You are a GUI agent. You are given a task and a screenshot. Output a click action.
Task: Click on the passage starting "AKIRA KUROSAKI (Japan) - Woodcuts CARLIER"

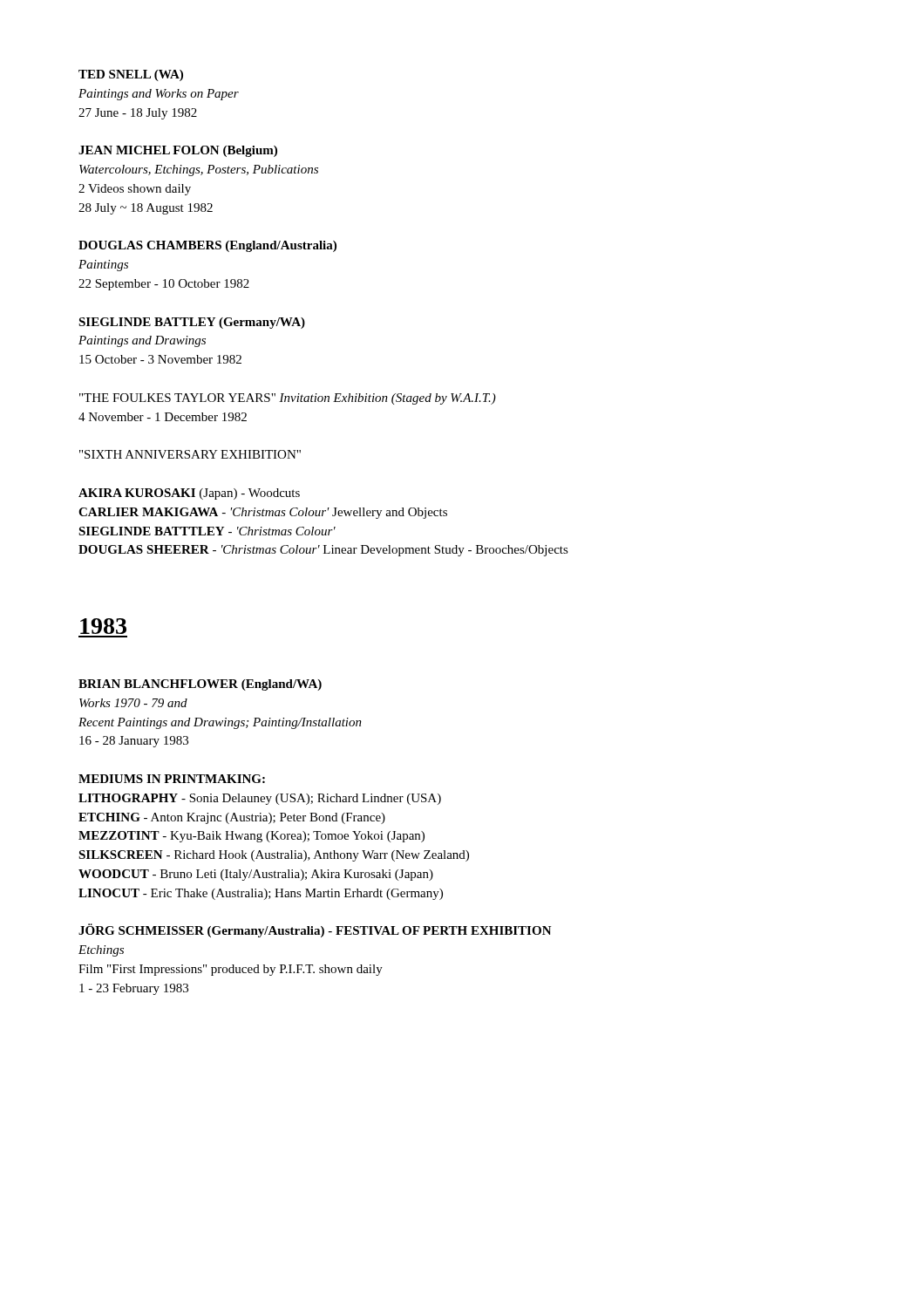tap(323, 521)
